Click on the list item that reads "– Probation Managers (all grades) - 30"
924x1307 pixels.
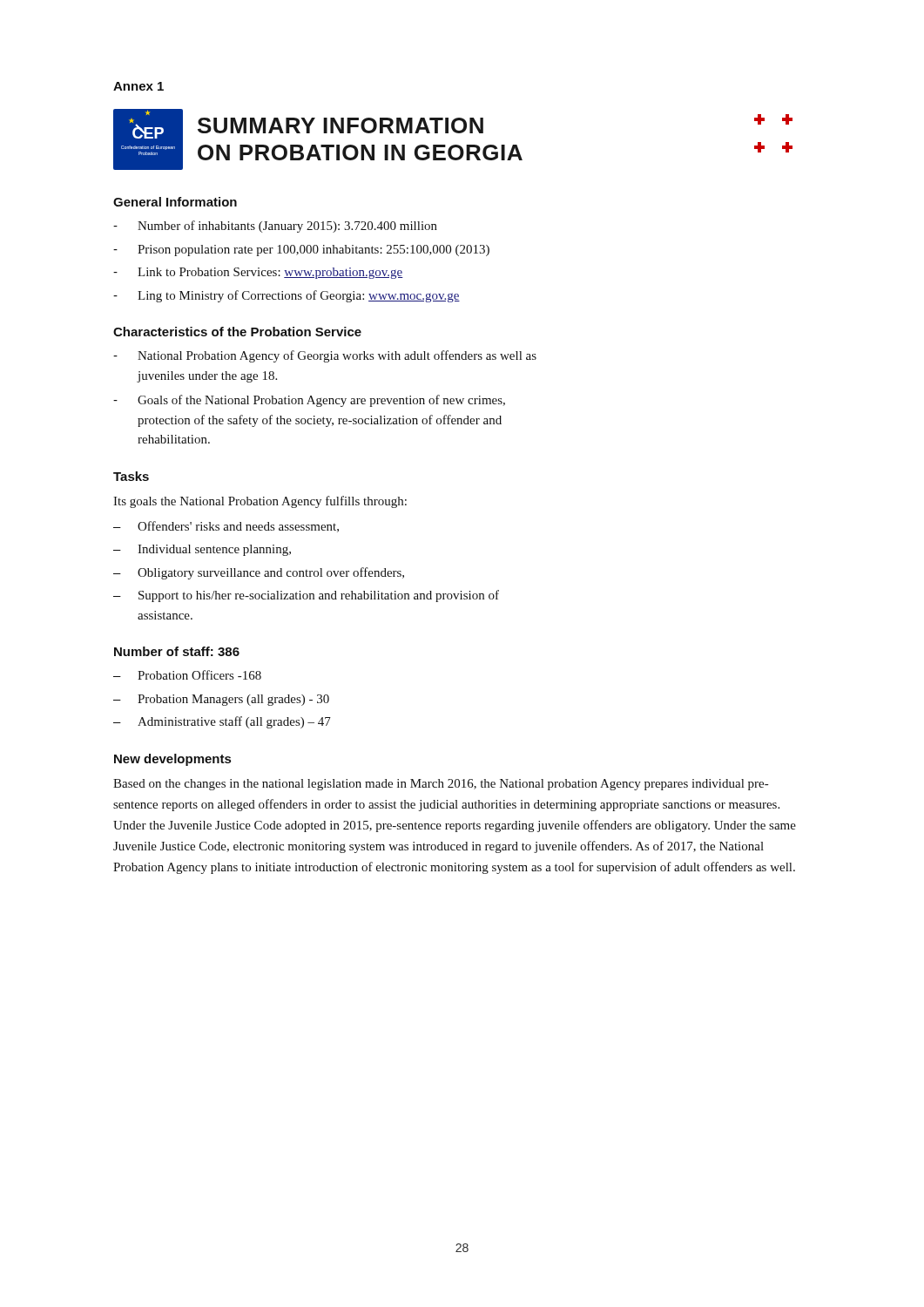point(221,700)
